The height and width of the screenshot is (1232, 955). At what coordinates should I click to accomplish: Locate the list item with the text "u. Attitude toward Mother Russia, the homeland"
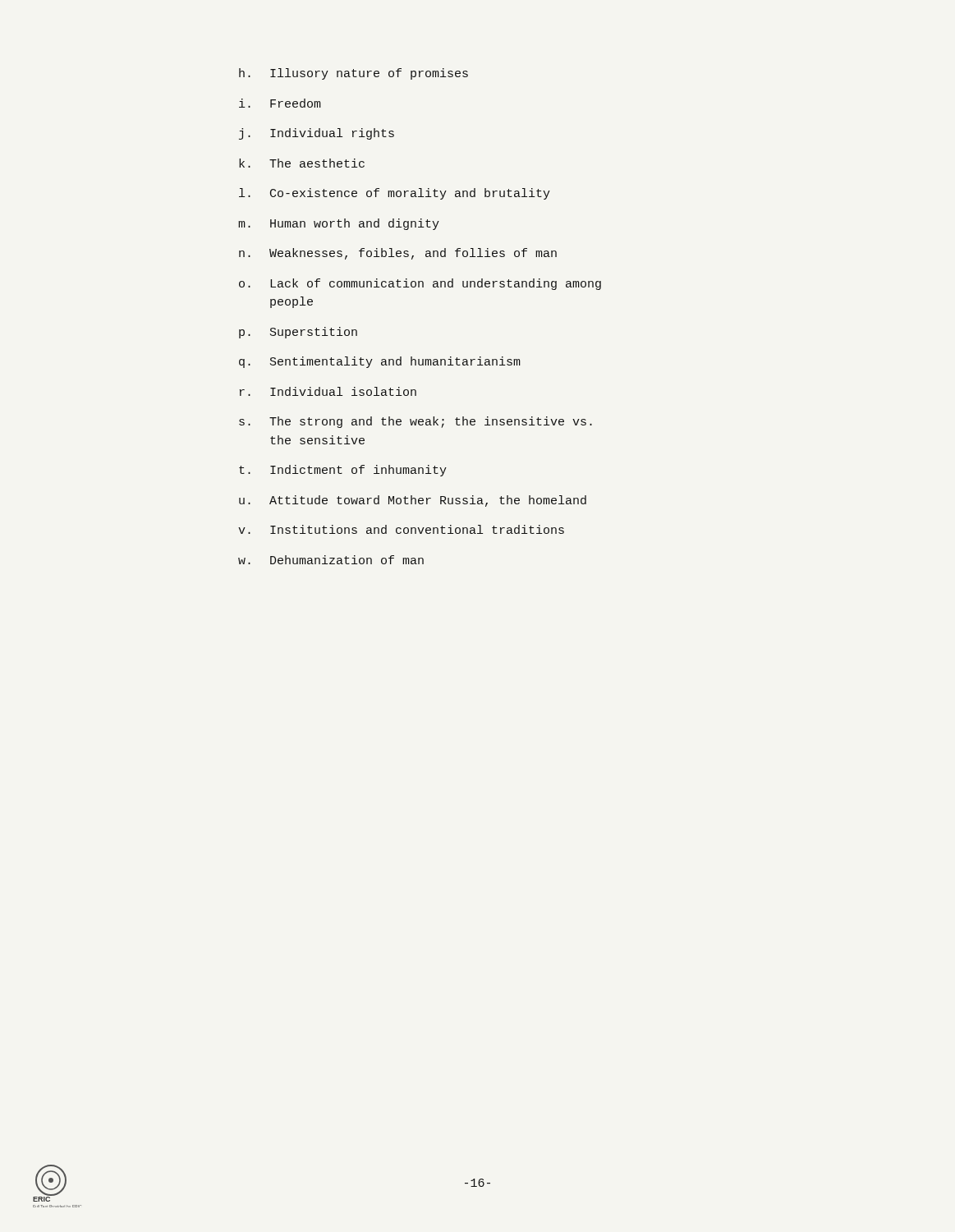click(x=413, y=502)
